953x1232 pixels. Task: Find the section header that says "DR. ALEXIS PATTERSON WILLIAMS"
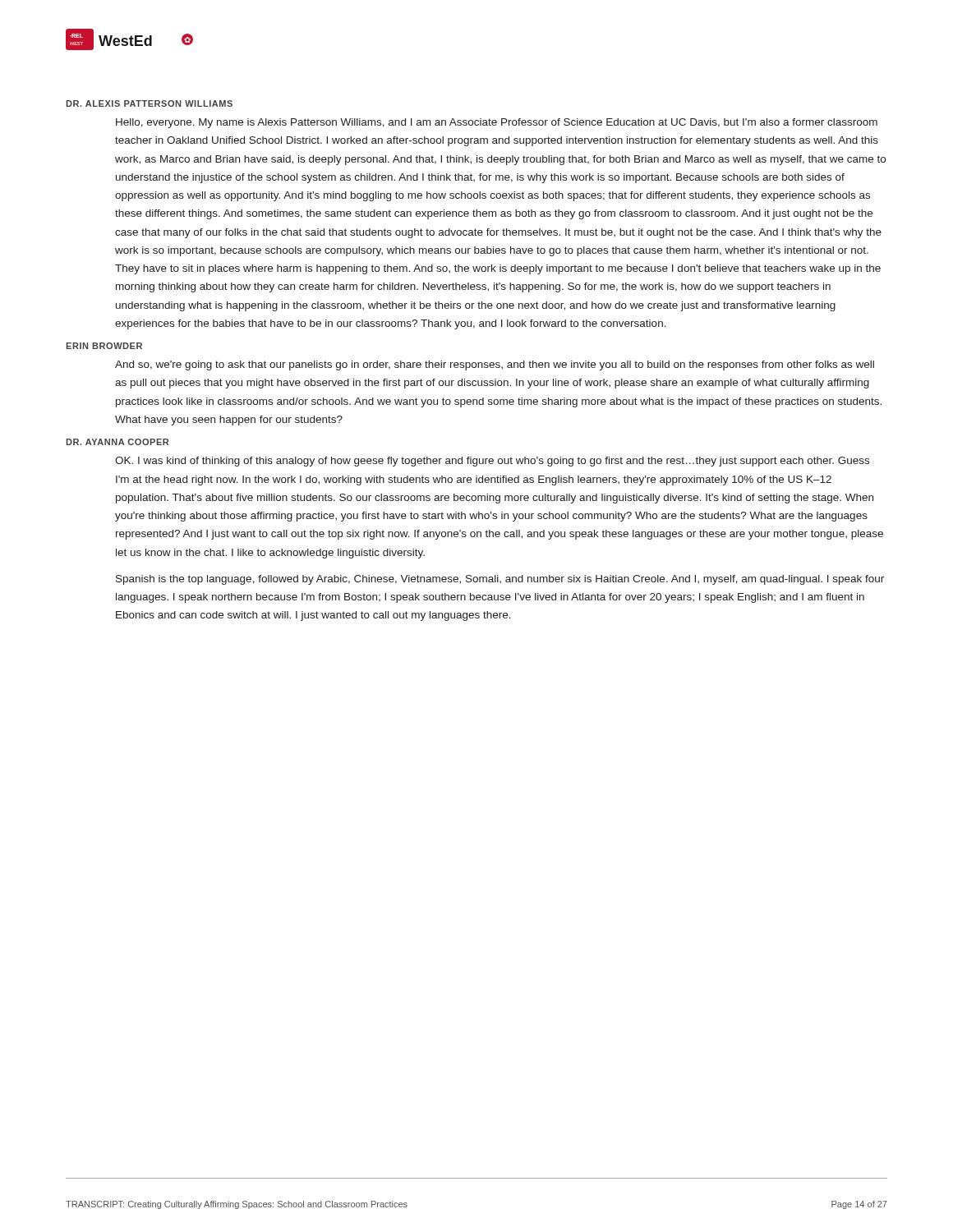pyautogui.click(x=150, y=103)
